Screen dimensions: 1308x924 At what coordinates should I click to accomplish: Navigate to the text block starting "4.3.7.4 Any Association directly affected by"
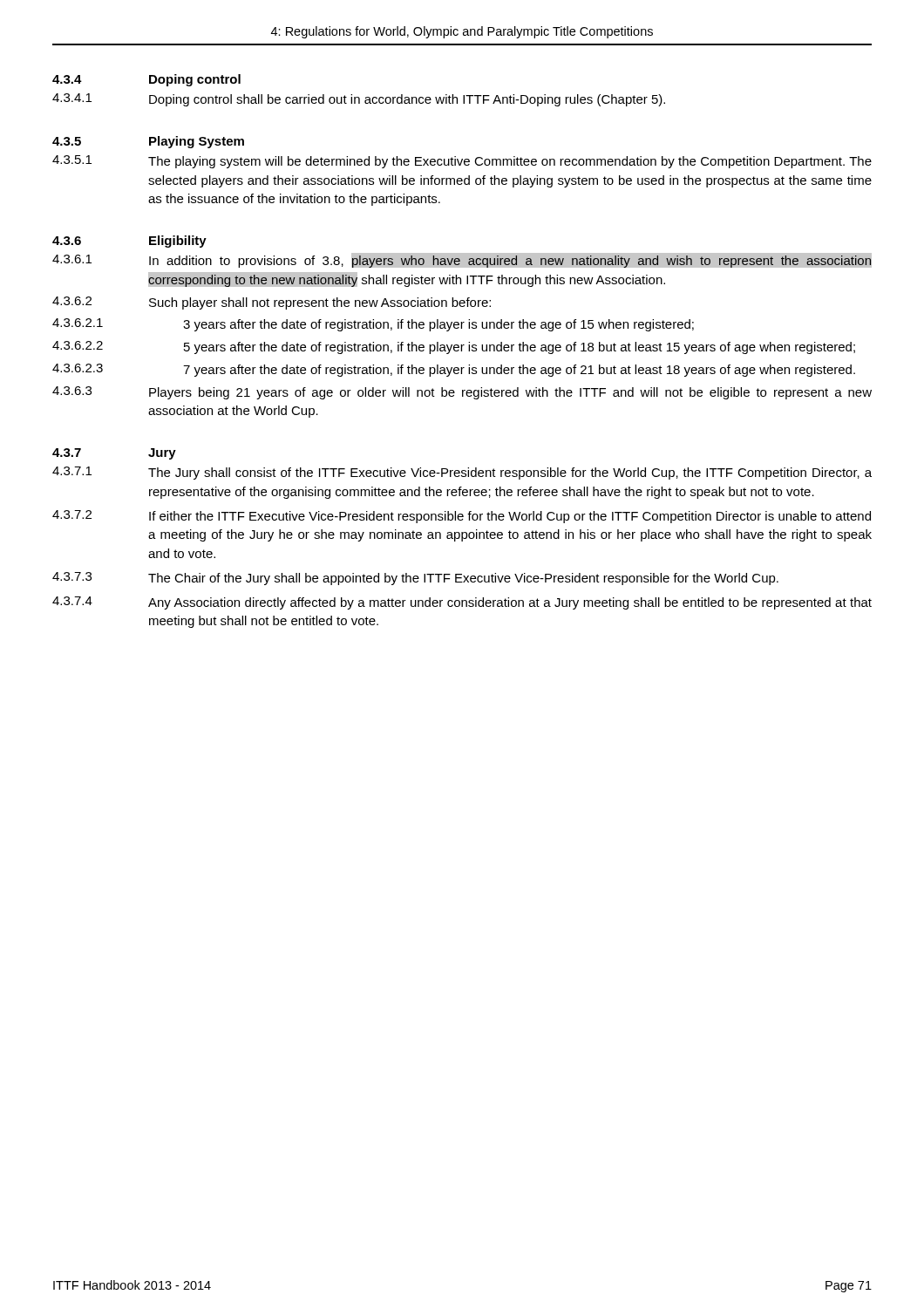coord(462,611)
